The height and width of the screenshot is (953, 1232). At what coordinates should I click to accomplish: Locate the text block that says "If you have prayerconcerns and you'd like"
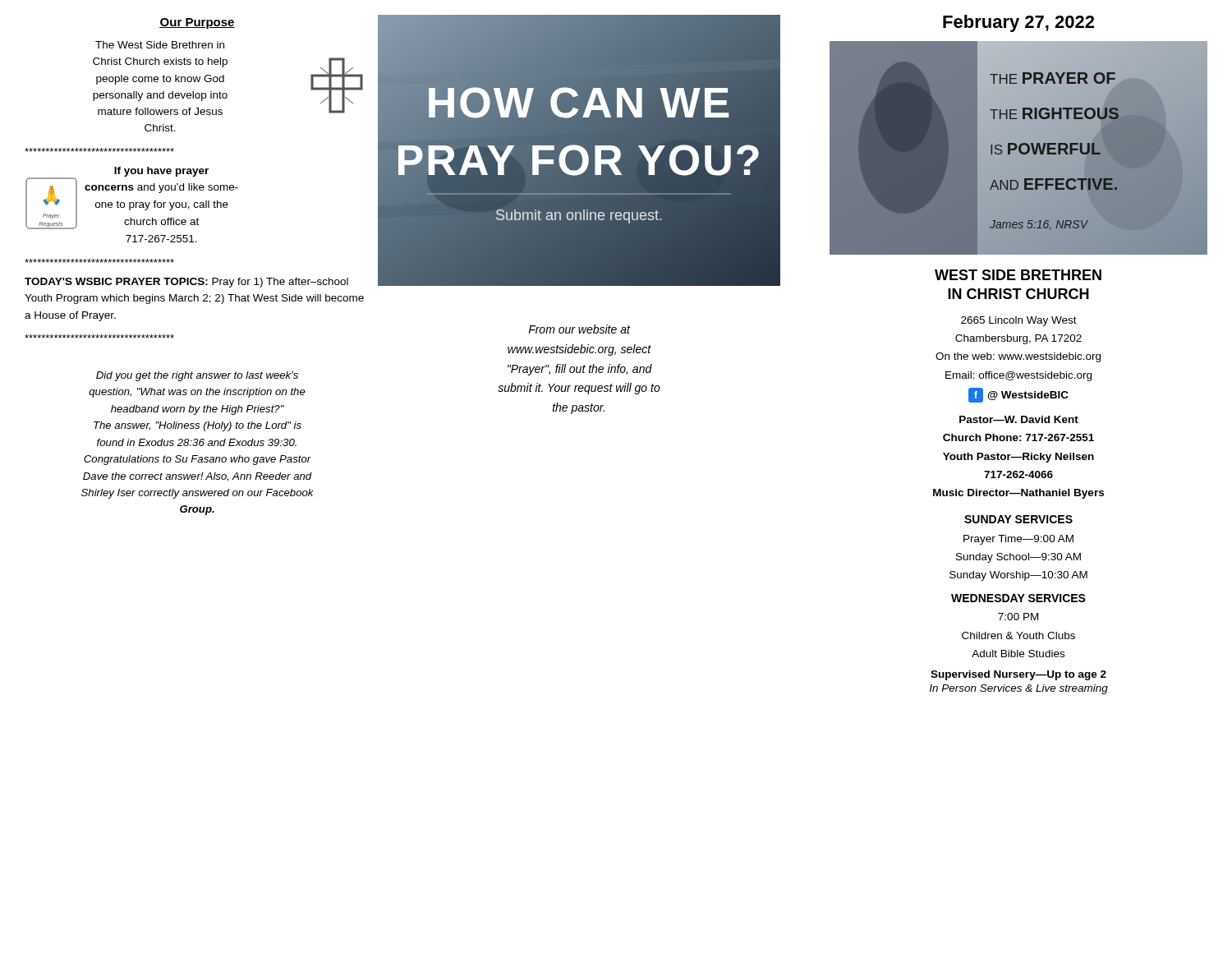click(x=162, y=204)
